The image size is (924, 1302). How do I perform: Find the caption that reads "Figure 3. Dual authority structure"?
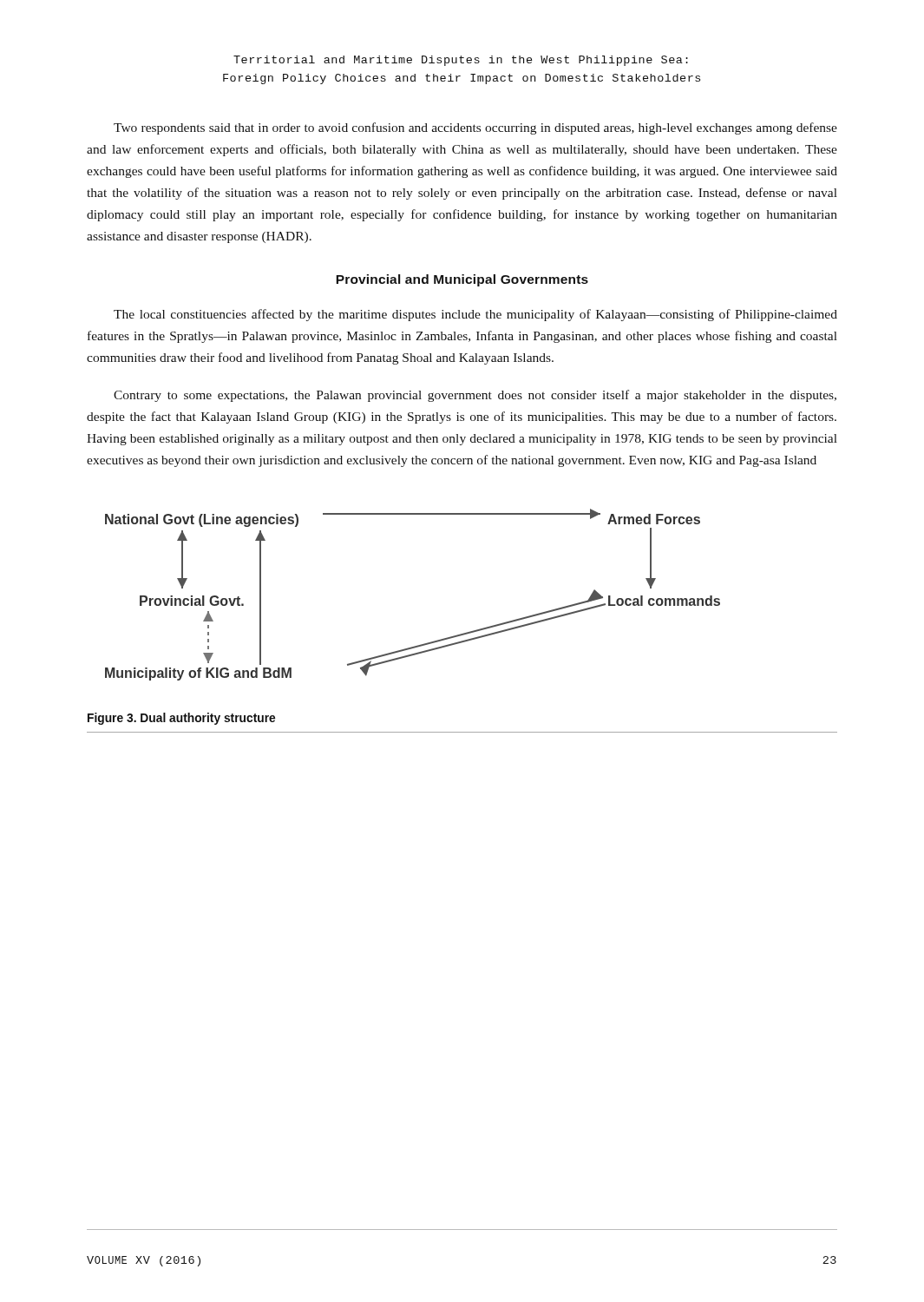click(x=181, y=718)
